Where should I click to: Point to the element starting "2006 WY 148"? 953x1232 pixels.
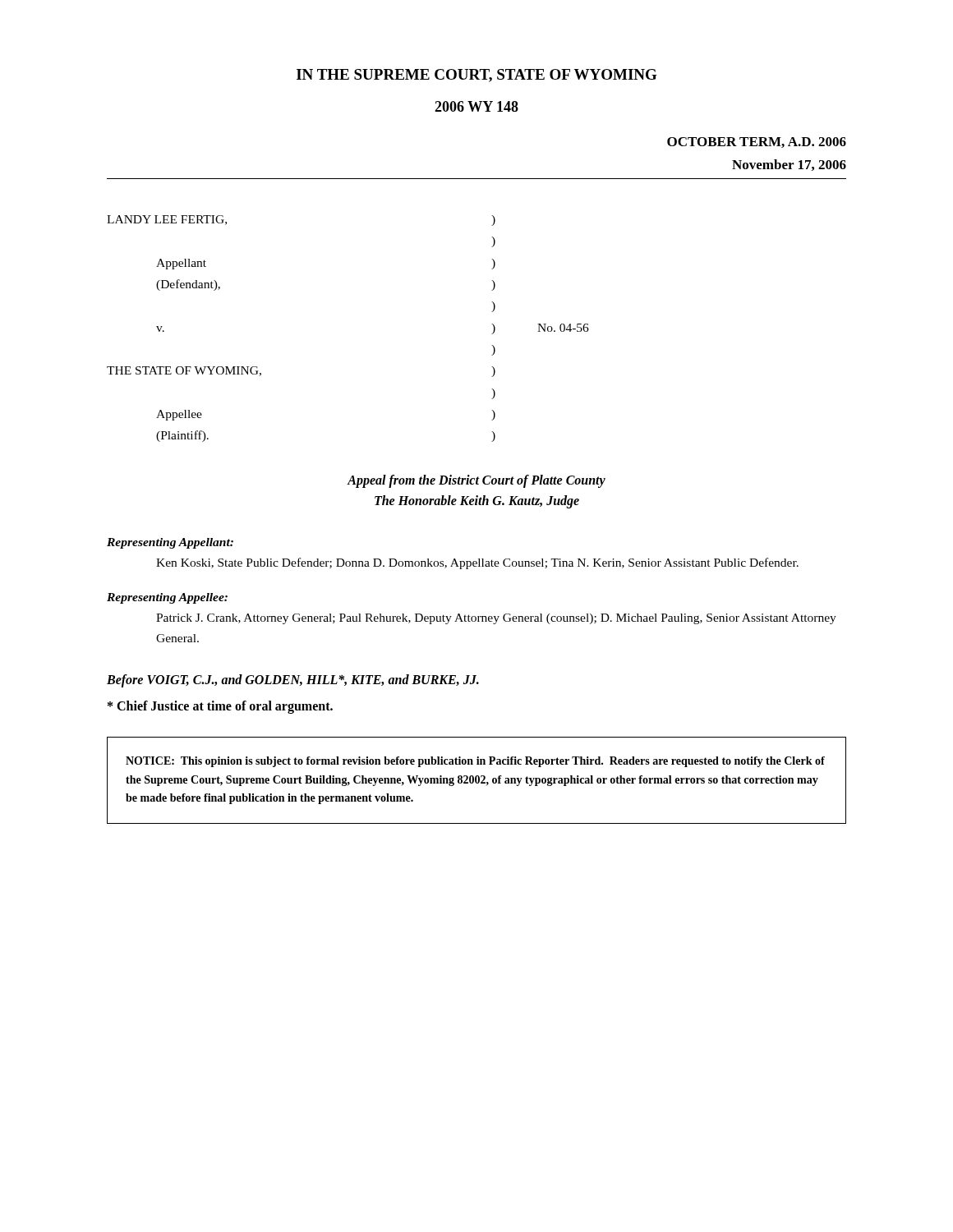pos(476,107)
